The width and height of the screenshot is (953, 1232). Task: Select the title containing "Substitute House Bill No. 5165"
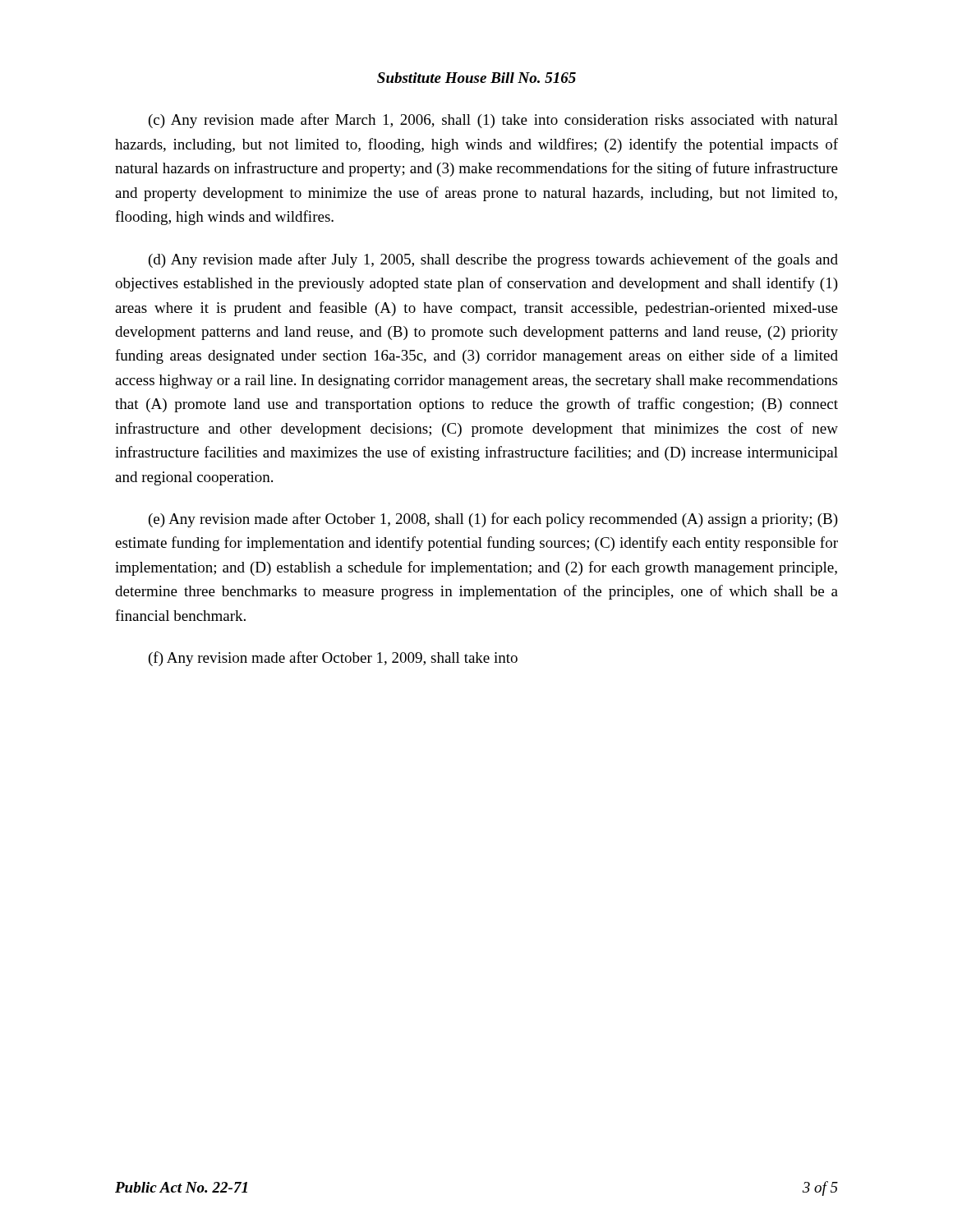click(x=476, y=78)
